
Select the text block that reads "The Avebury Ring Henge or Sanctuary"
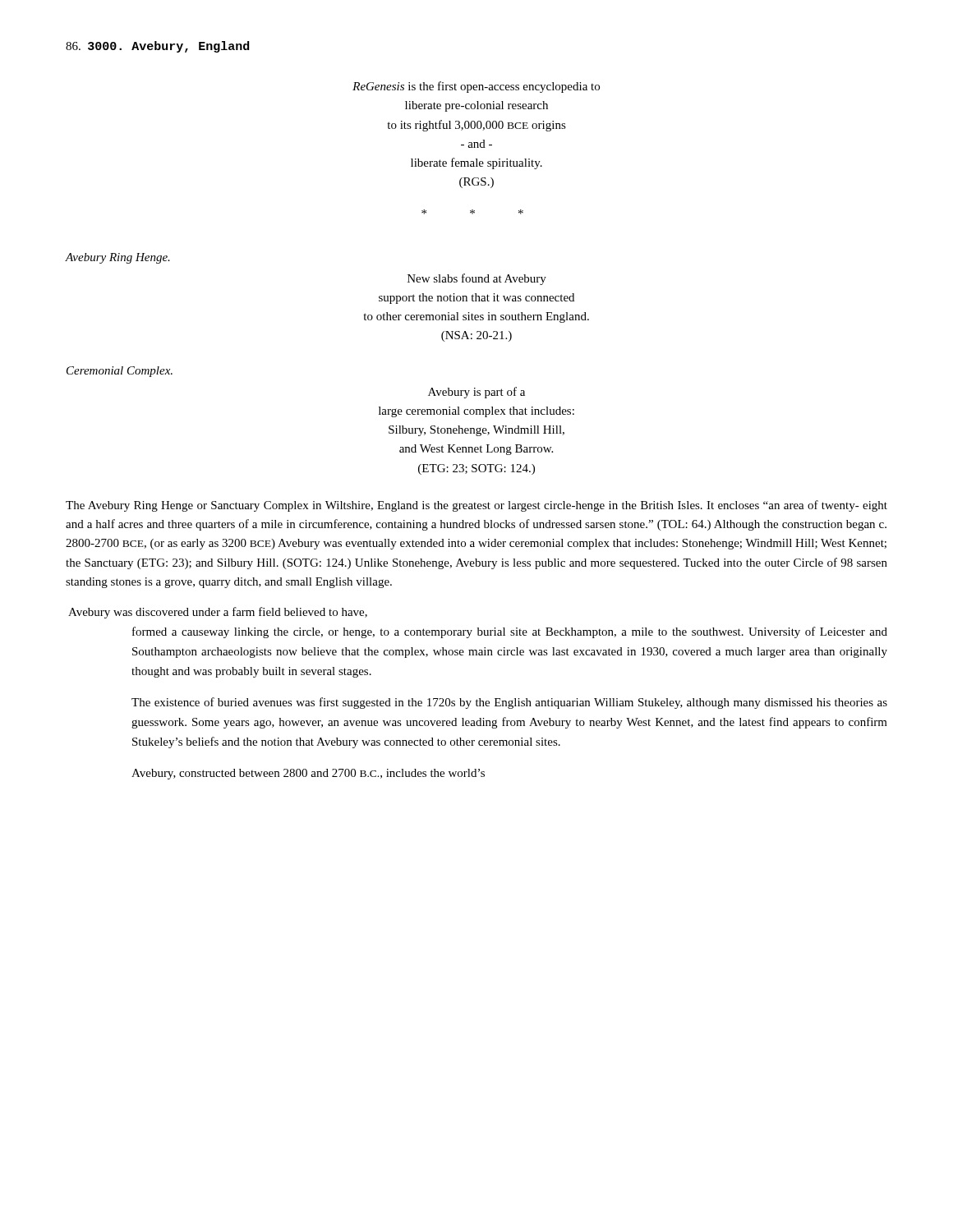[476, 543]
